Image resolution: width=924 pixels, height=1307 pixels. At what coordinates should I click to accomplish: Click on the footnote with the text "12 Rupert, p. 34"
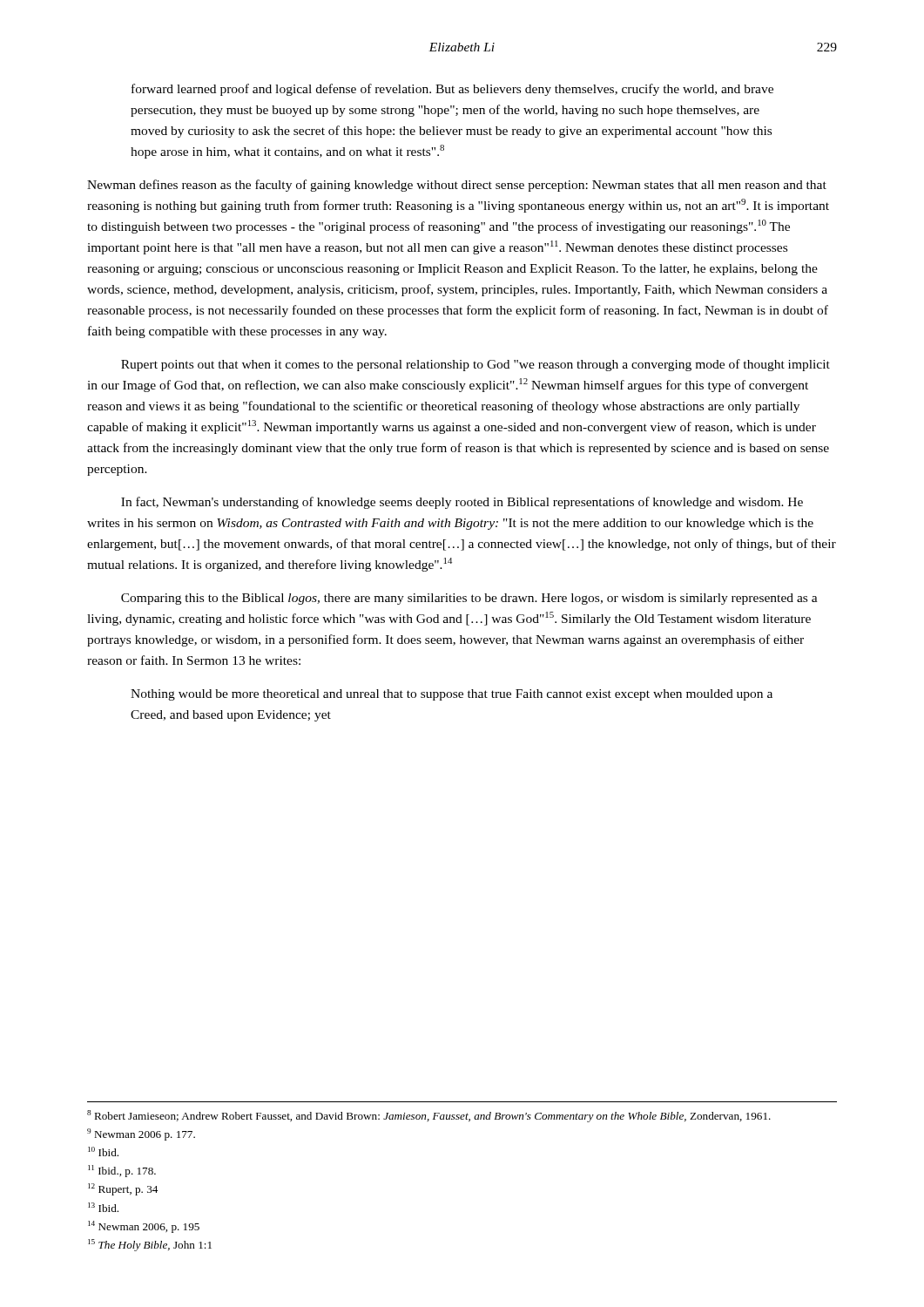(123, 1189)
